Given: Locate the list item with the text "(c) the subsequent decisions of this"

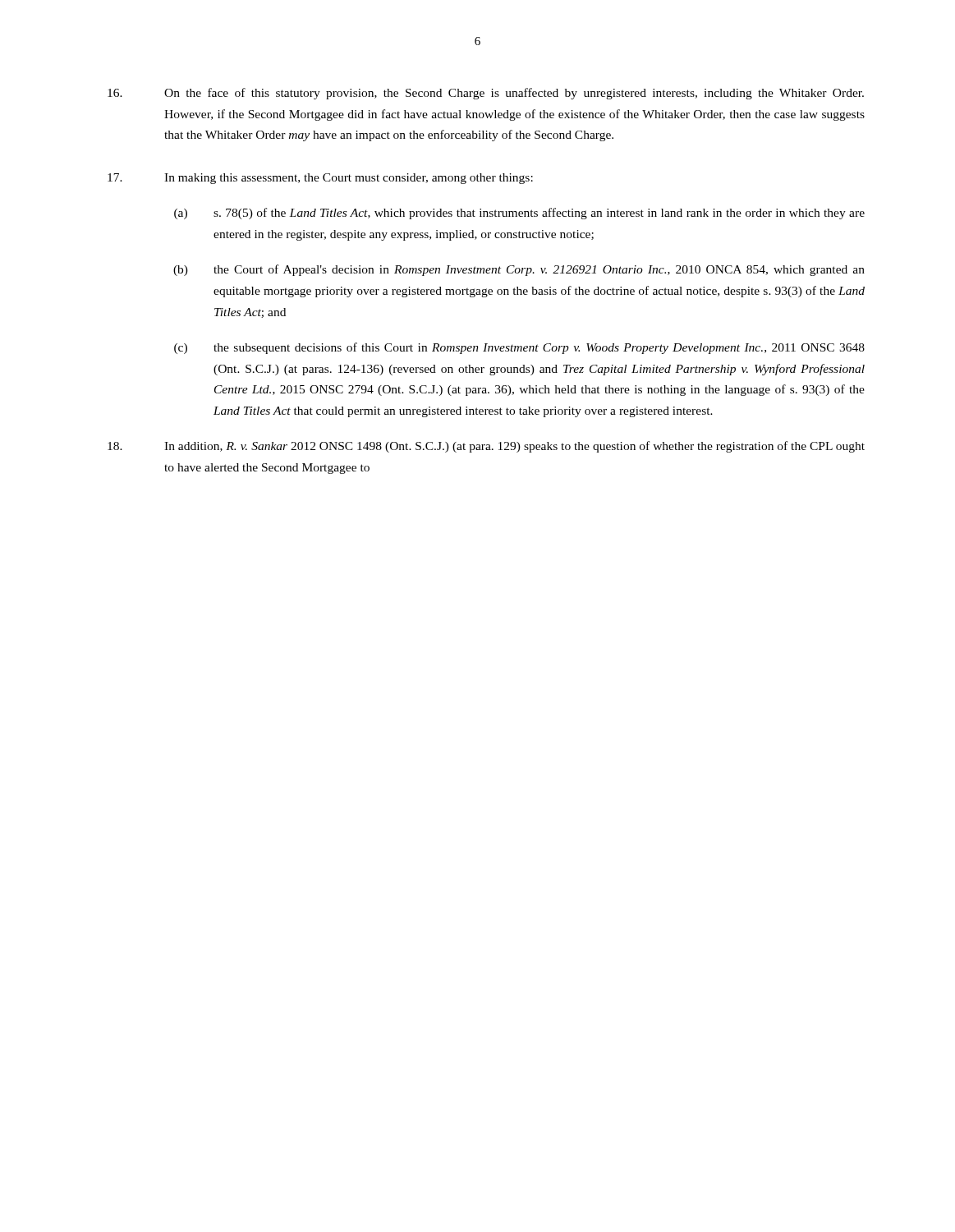Looking at the screenshot, I should [510, 379].
